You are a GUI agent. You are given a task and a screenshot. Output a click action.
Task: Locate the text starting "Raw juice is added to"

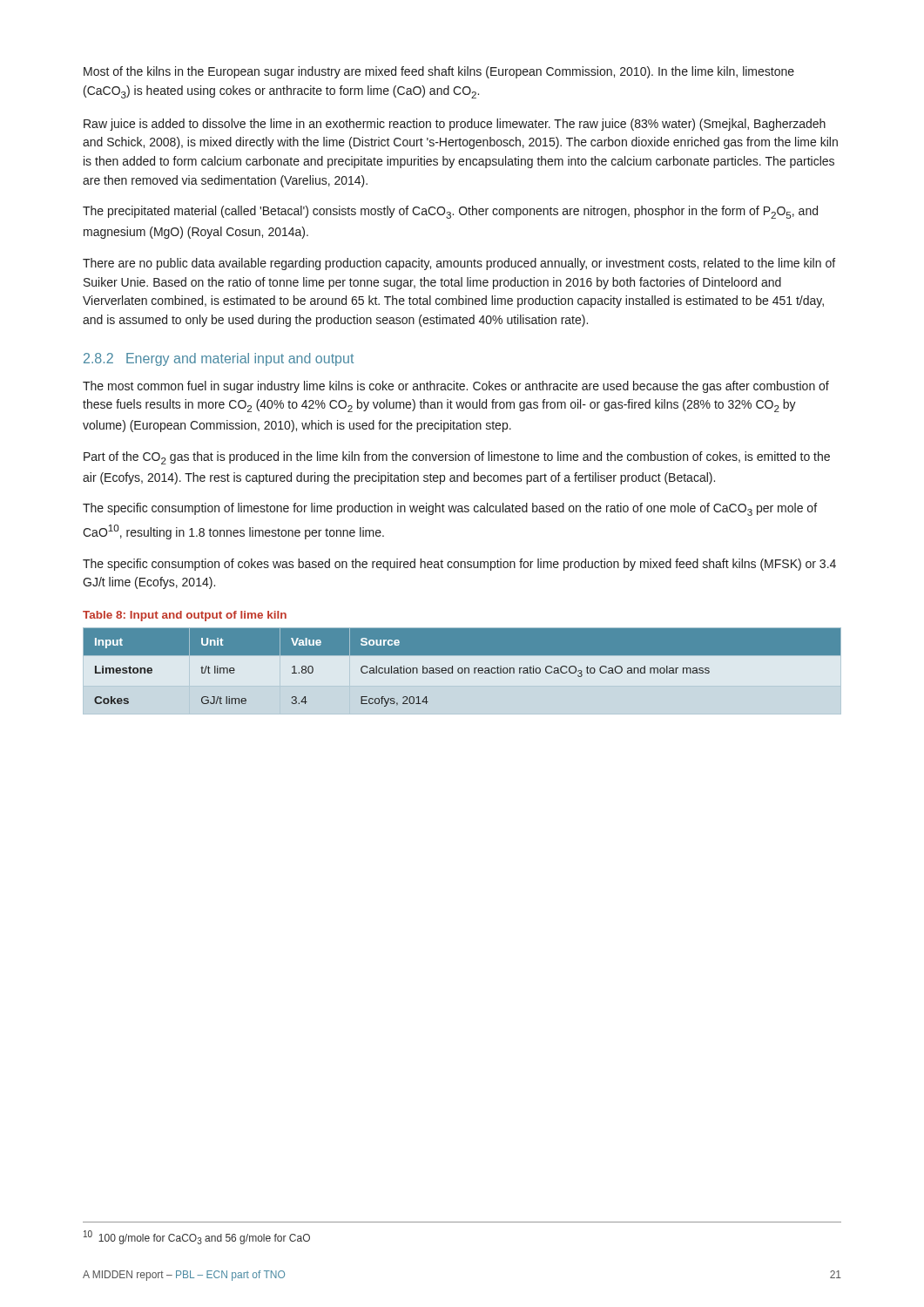pos(461,152)
